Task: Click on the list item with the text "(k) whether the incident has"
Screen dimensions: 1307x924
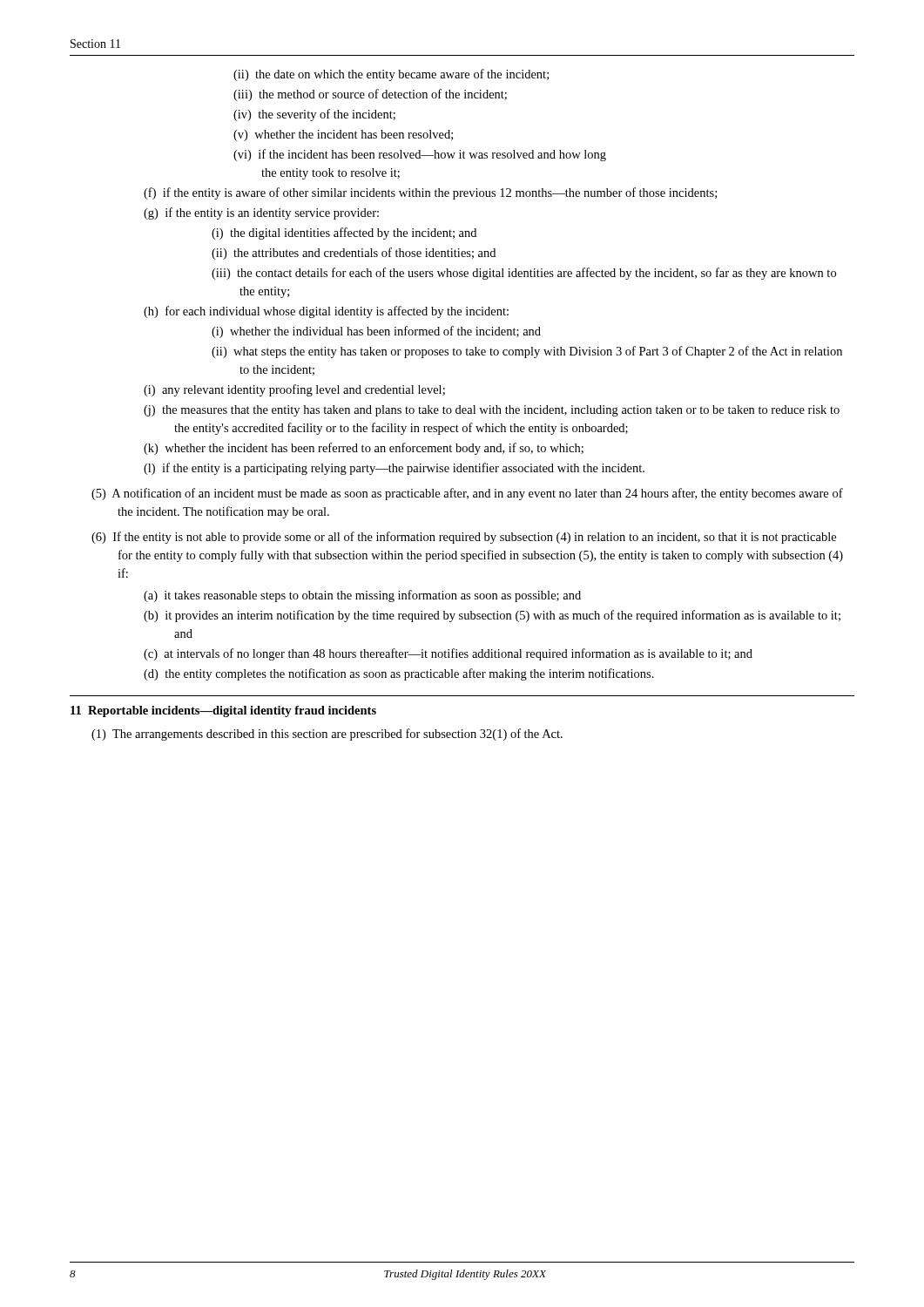Action: point(364,448)
